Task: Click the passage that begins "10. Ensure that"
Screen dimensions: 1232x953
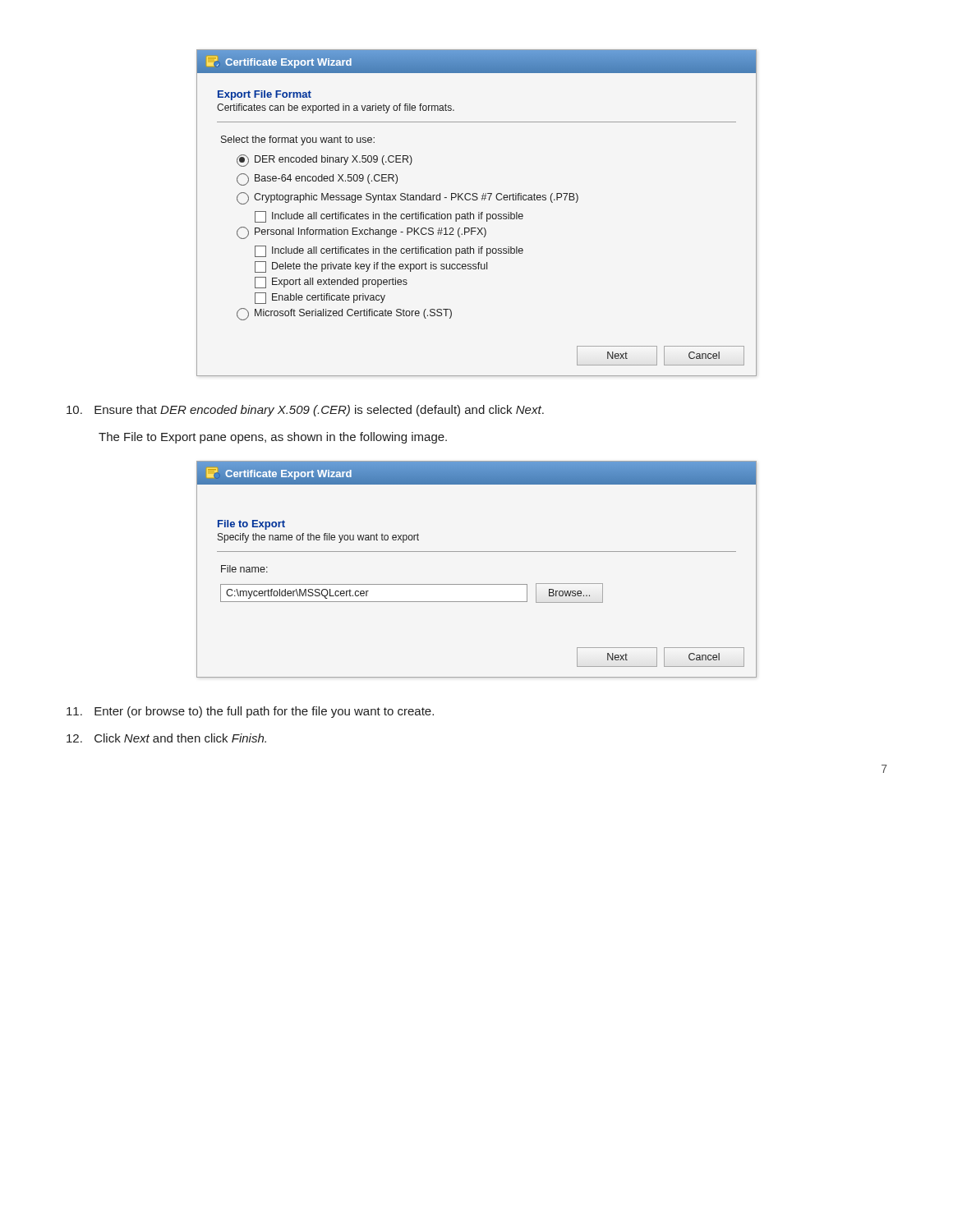Action: 476,410
